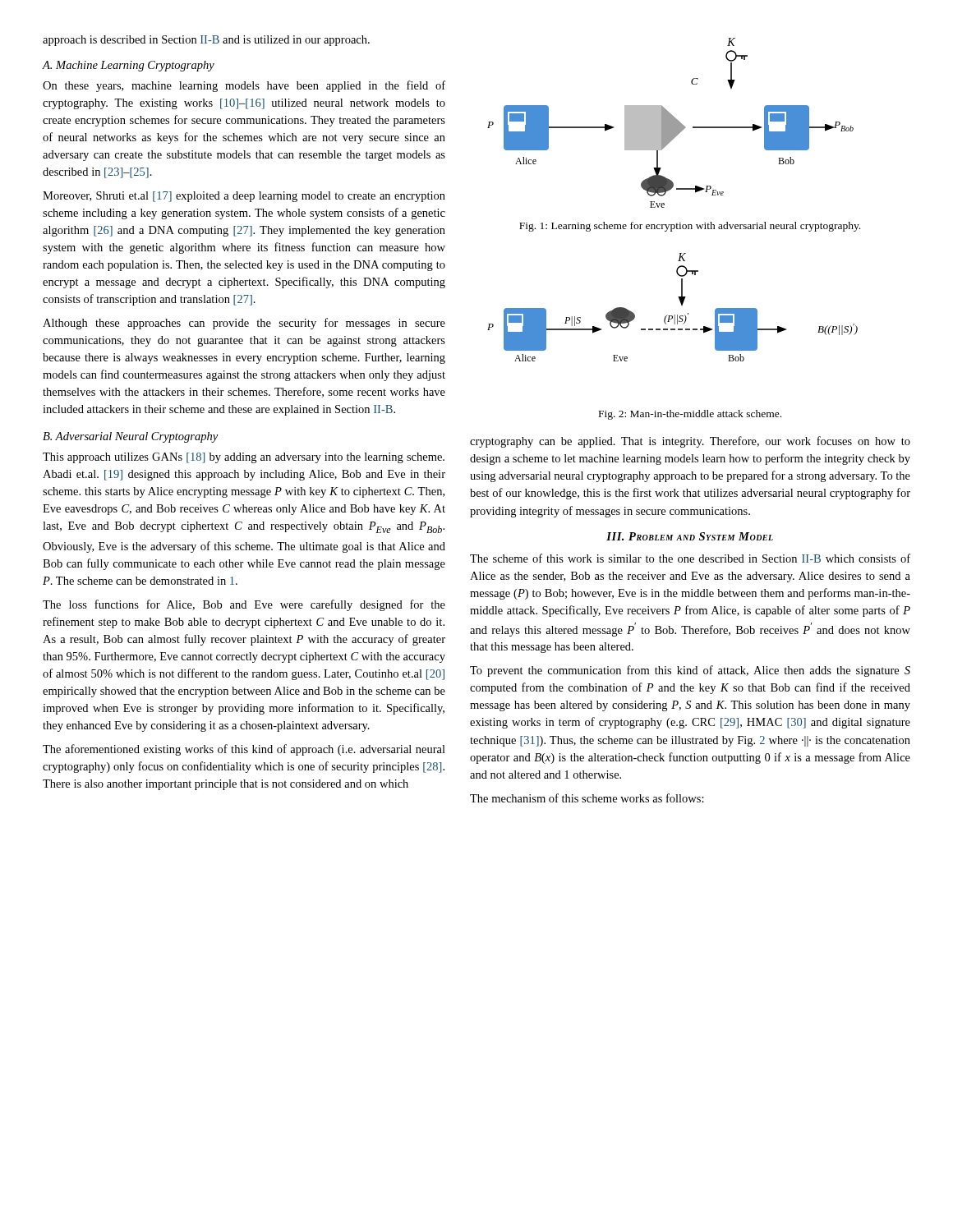Find the text block with the text "The loss functions for Alice, Bob"
953x1232 pixels.
click(244, 665)
